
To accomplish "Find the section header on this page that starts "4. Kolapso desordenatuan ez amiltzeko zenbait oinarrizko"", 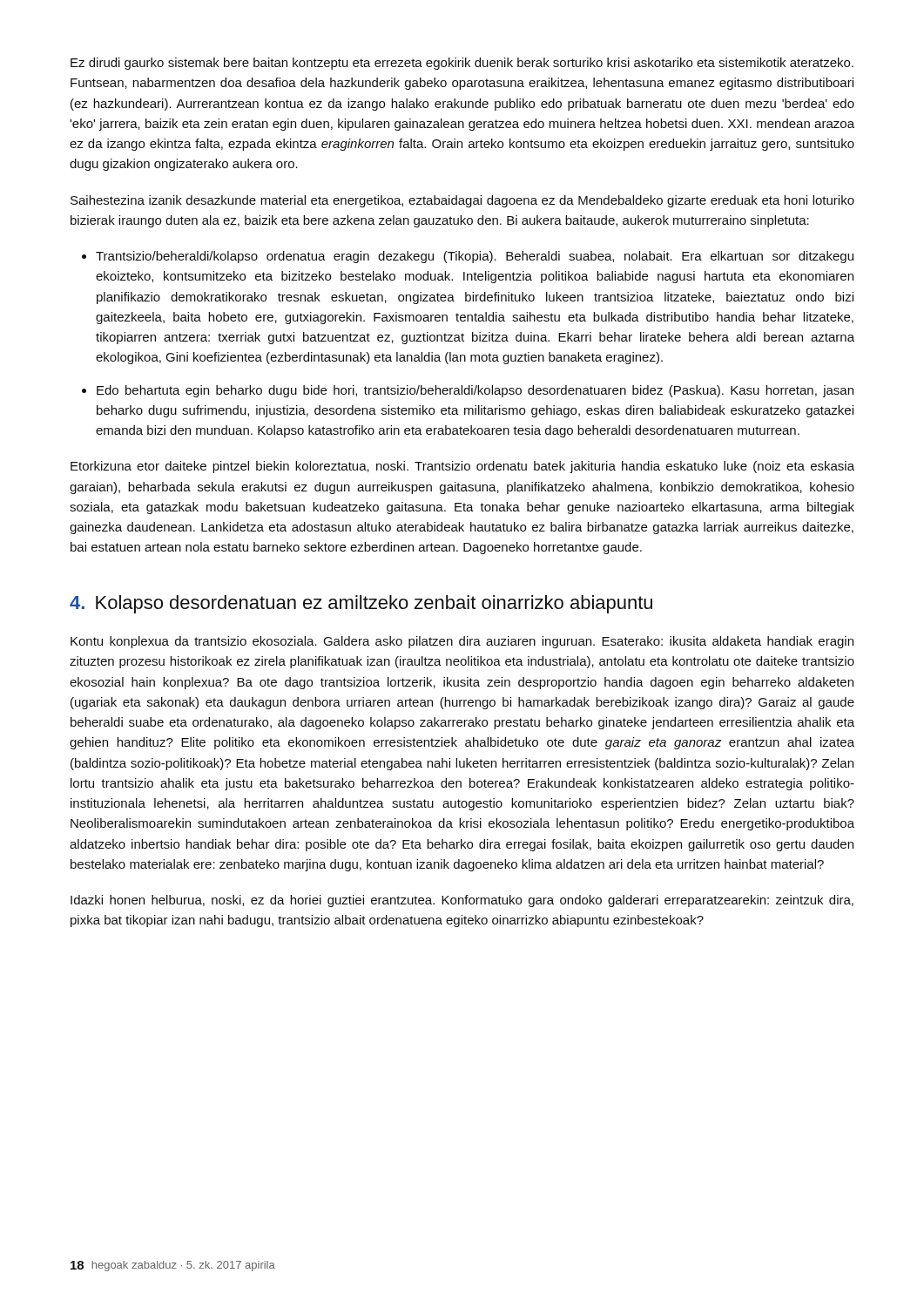I will 462,603.
